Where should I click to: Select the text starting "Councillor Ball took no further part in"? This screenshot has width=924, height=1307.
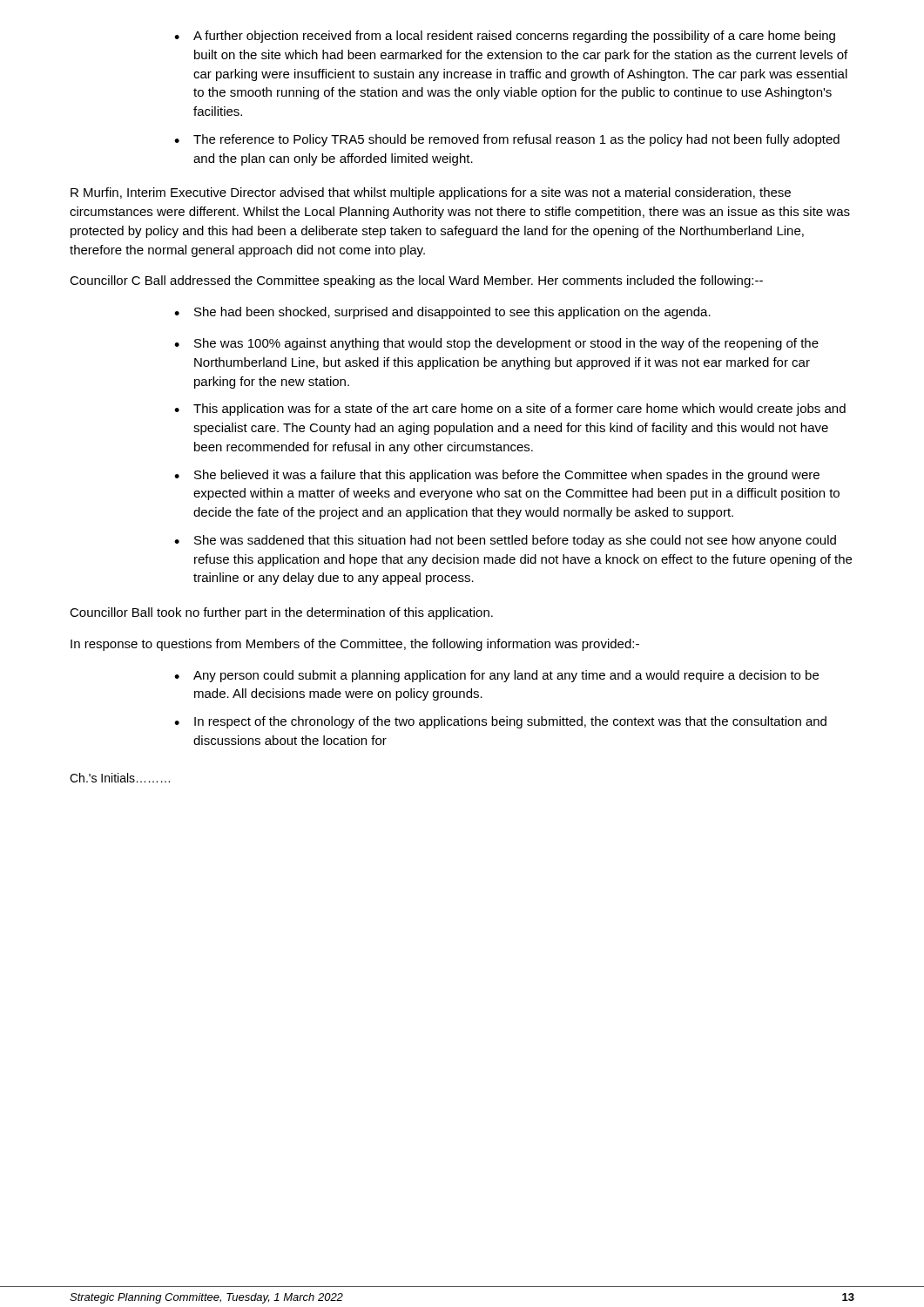coord(282,612)
